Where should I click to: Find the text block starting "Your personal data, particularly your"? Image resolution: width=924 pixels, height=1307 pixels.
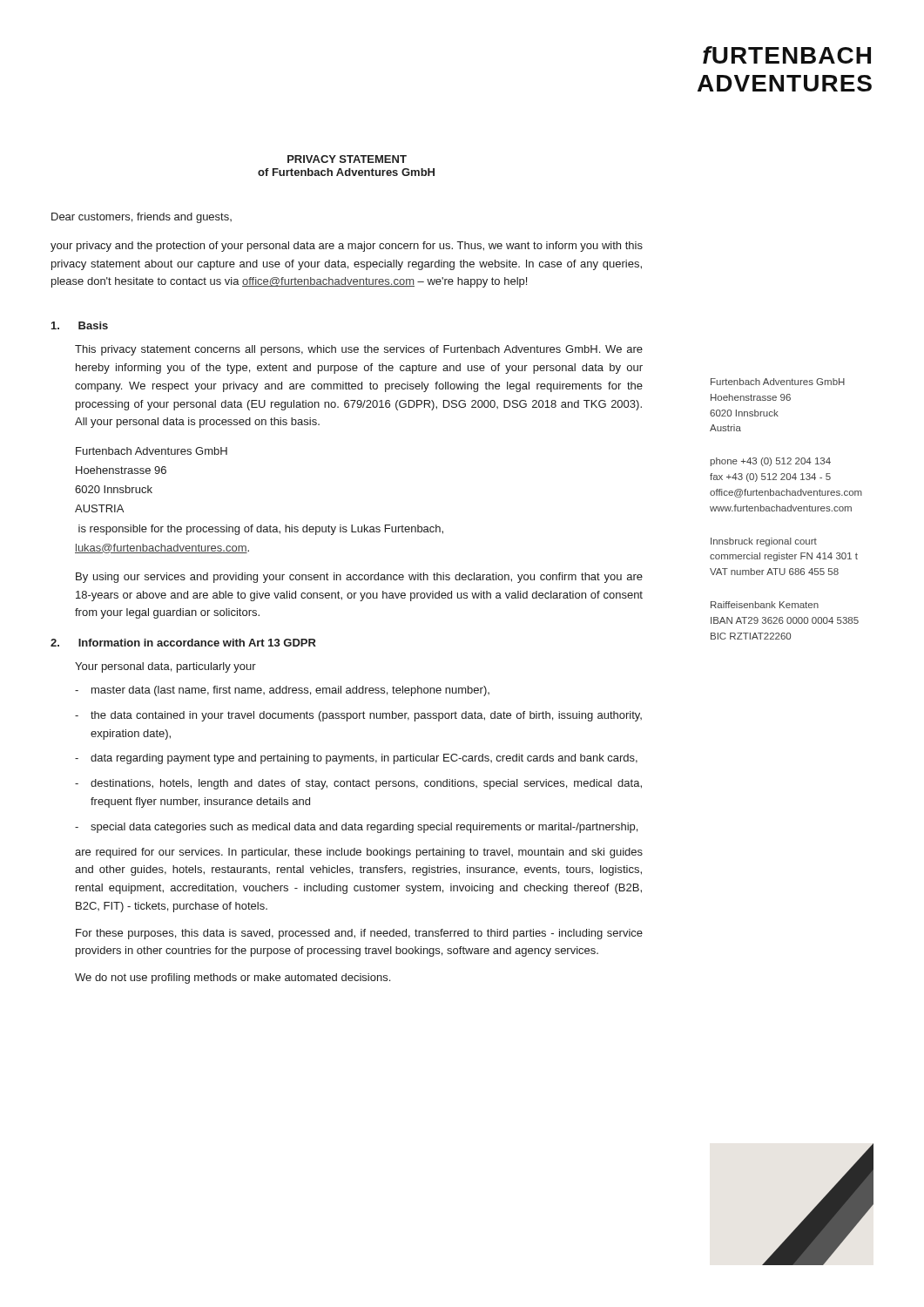tap(165, 666)
